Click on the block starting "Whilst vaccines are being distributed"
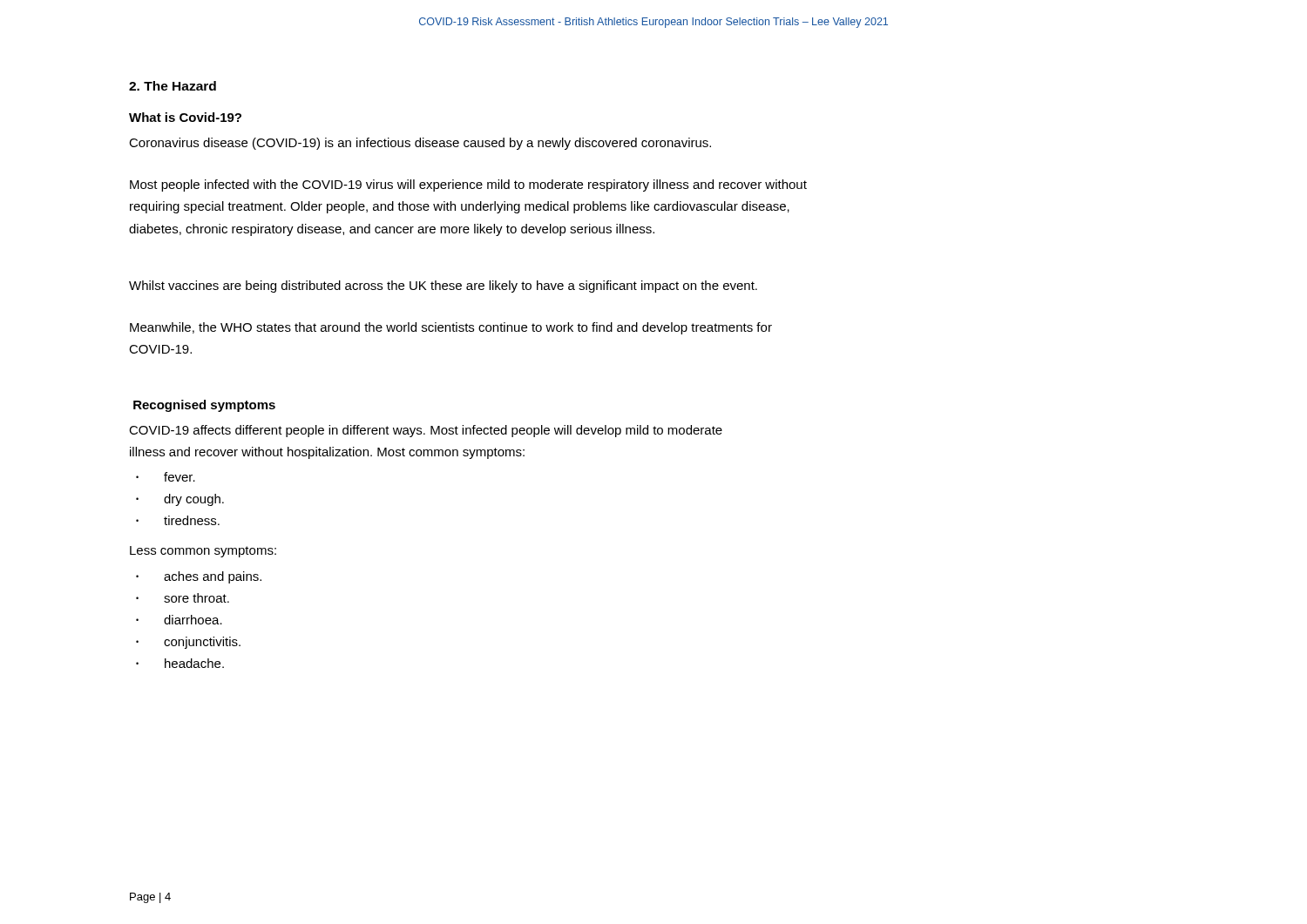 tap(444, 285)
